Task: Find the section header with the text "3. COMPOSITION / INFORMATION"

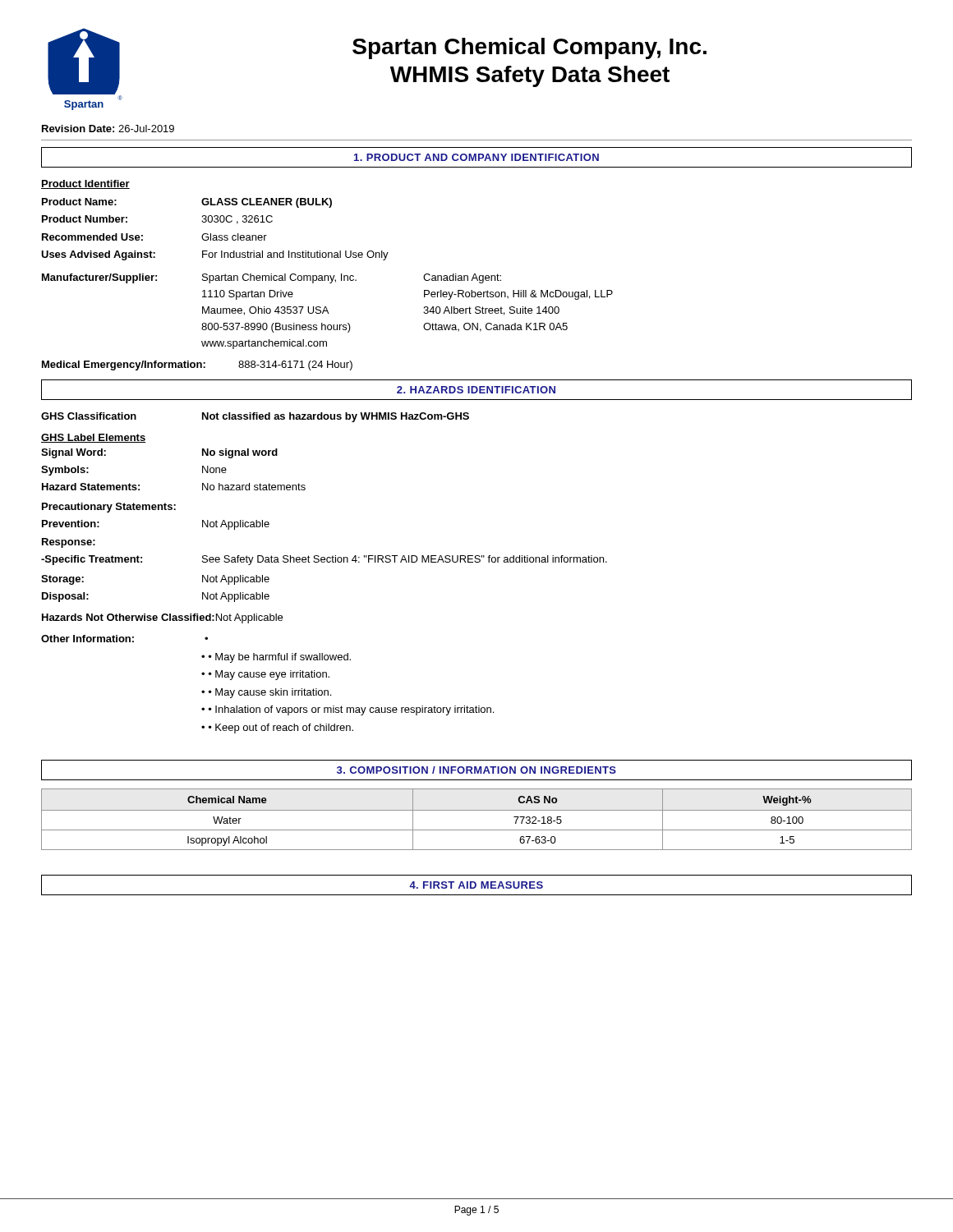Action: point(476,770)
